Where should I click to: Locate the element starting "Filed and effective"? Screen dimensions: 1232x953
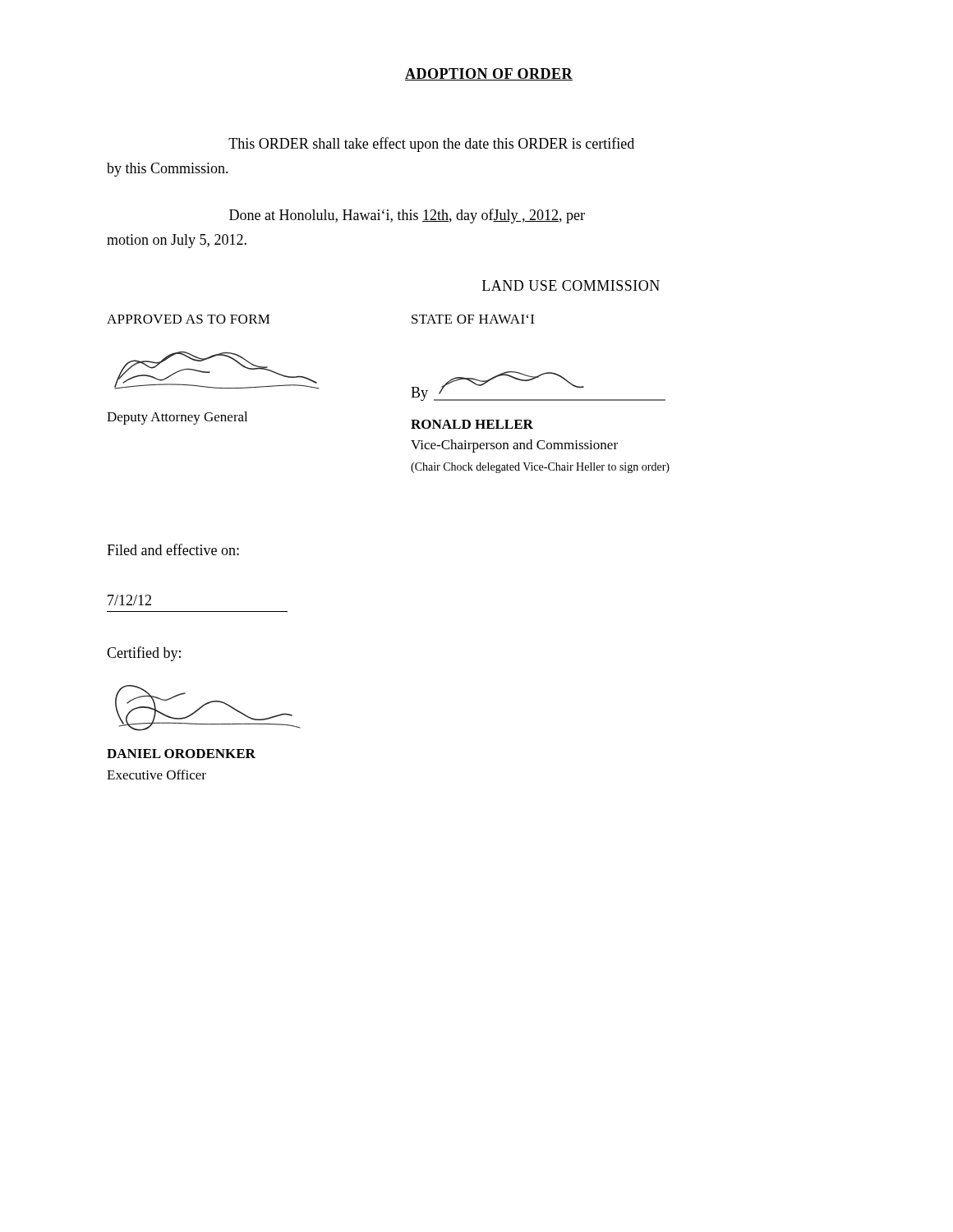173,551
